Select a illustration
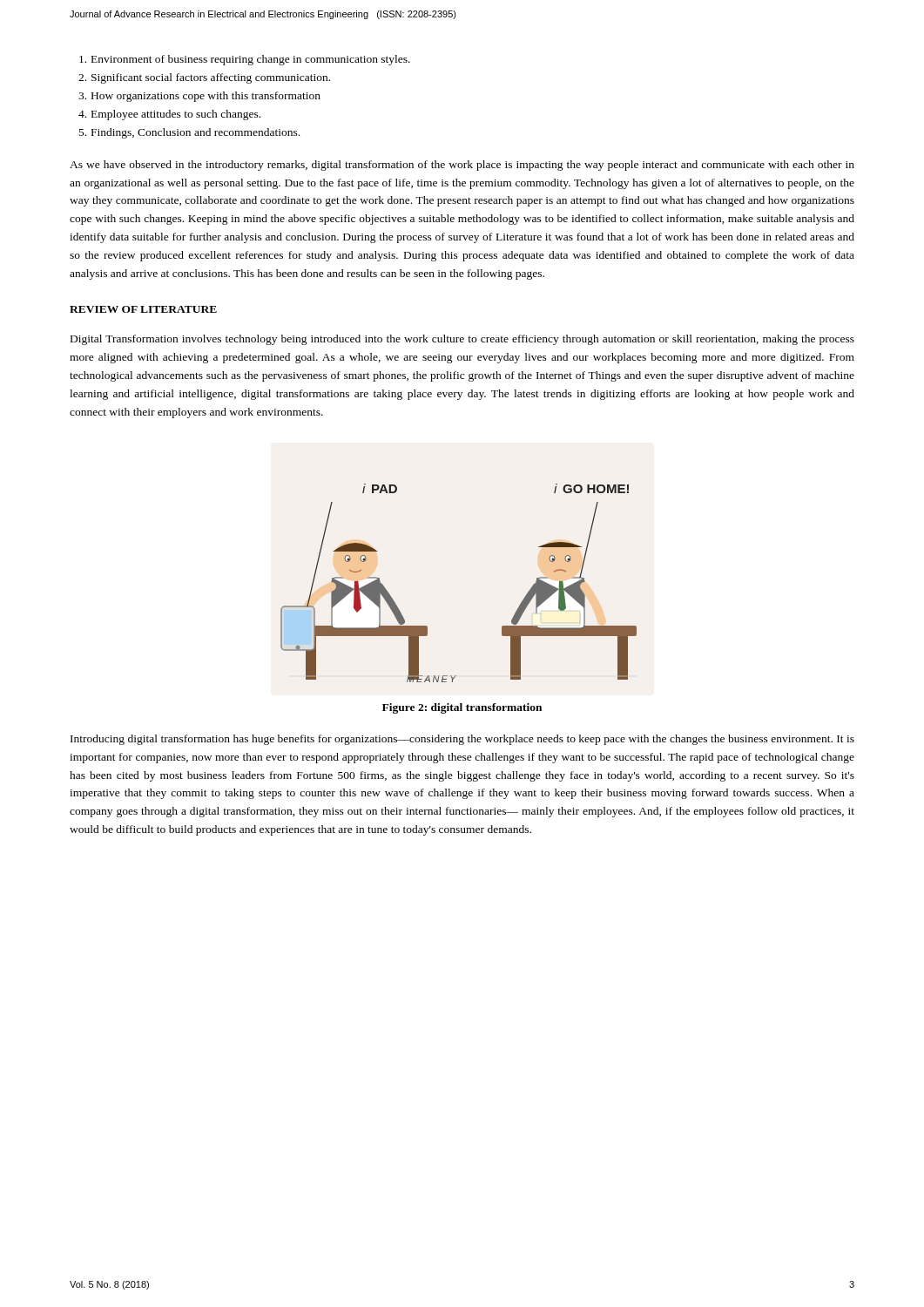The image size is (924, 1307). click(x=462, y=569)
